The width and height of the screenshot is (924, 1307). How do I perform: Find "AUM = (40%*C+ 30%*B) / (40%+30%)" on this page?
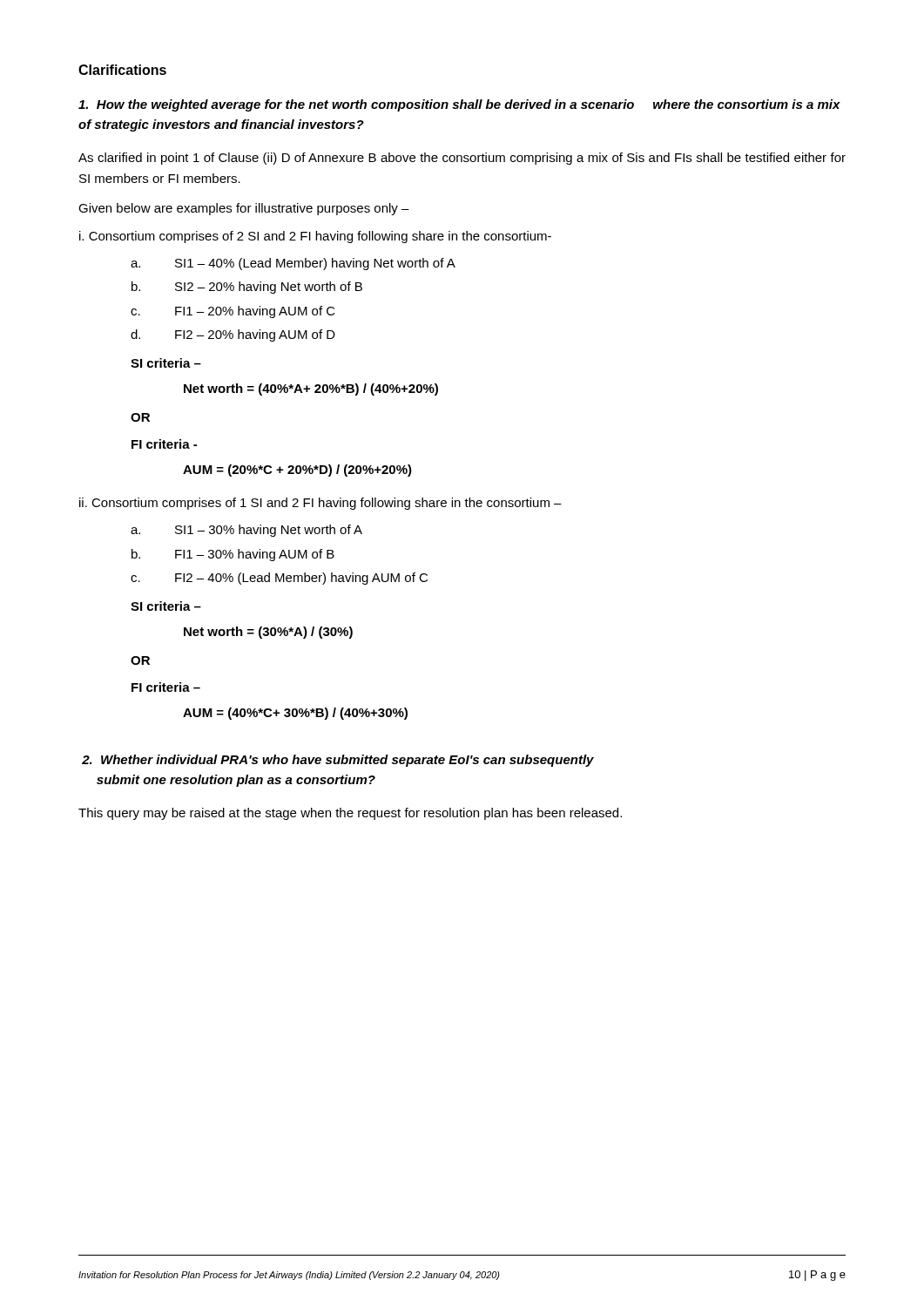pyautogui.click(x=296, y=712)
